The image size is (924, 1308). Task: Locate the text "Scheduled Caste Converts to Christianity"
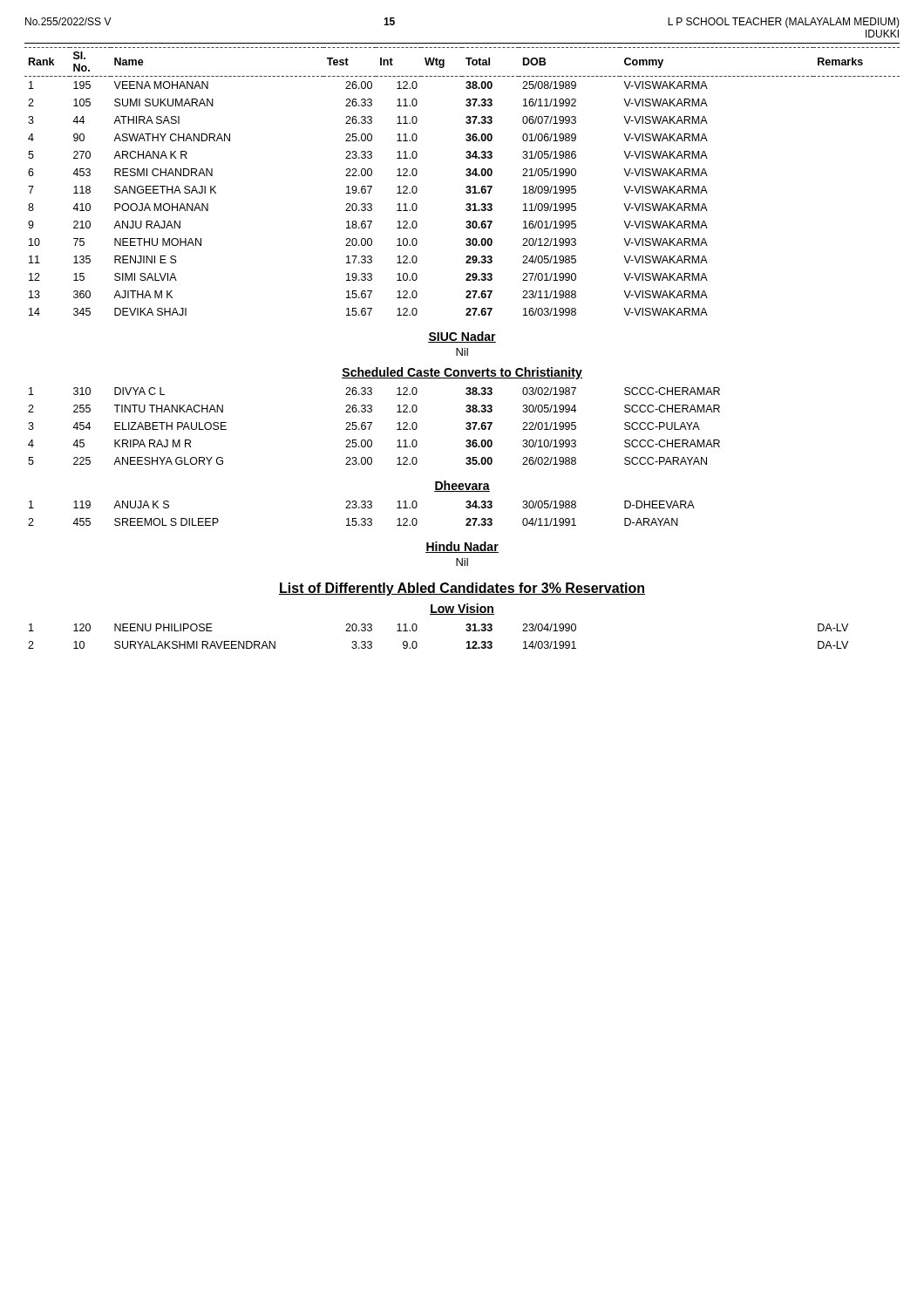(x=462, y=372)
